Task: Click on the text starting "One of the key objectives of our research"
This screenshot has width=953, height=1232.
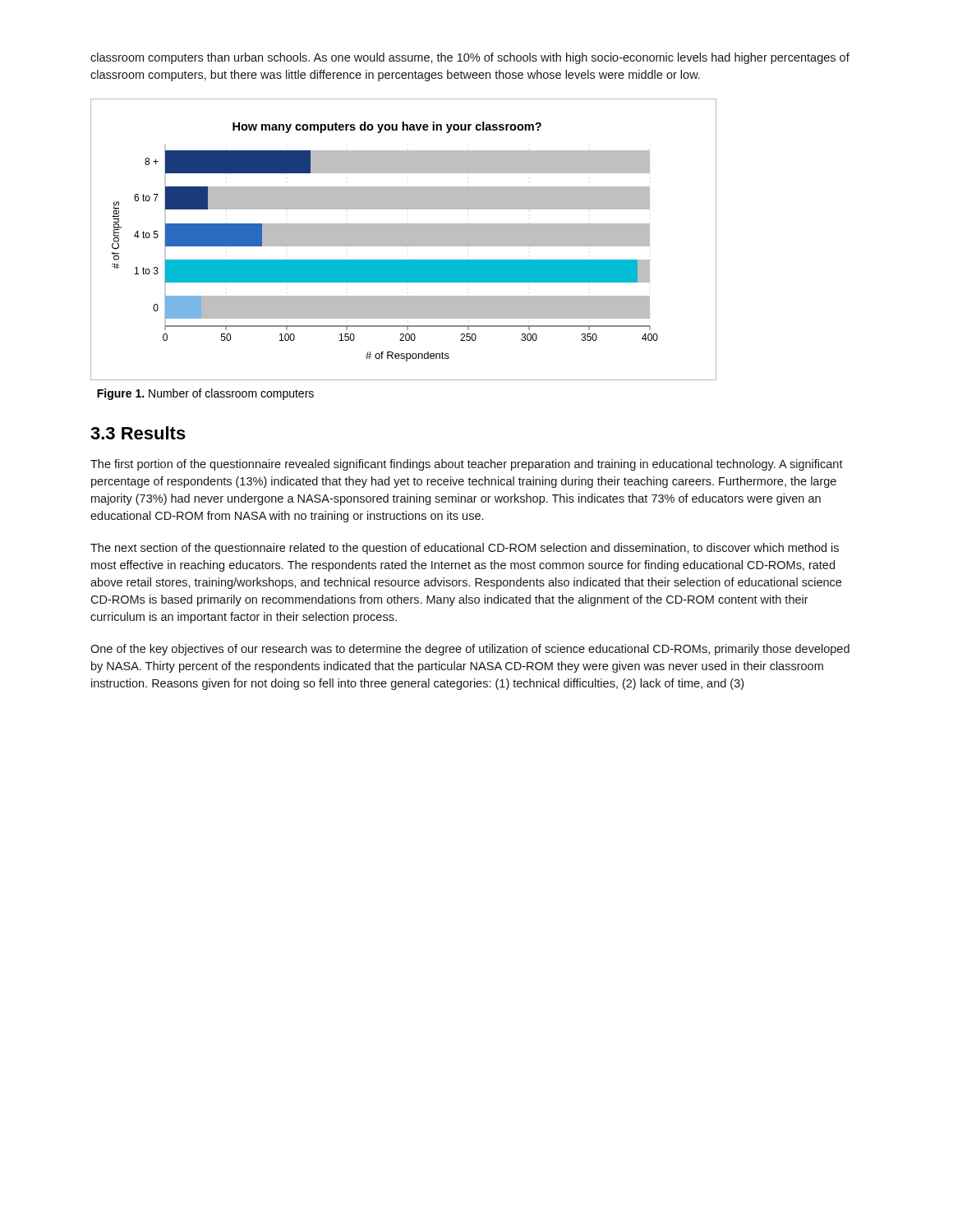Action: 470,666
